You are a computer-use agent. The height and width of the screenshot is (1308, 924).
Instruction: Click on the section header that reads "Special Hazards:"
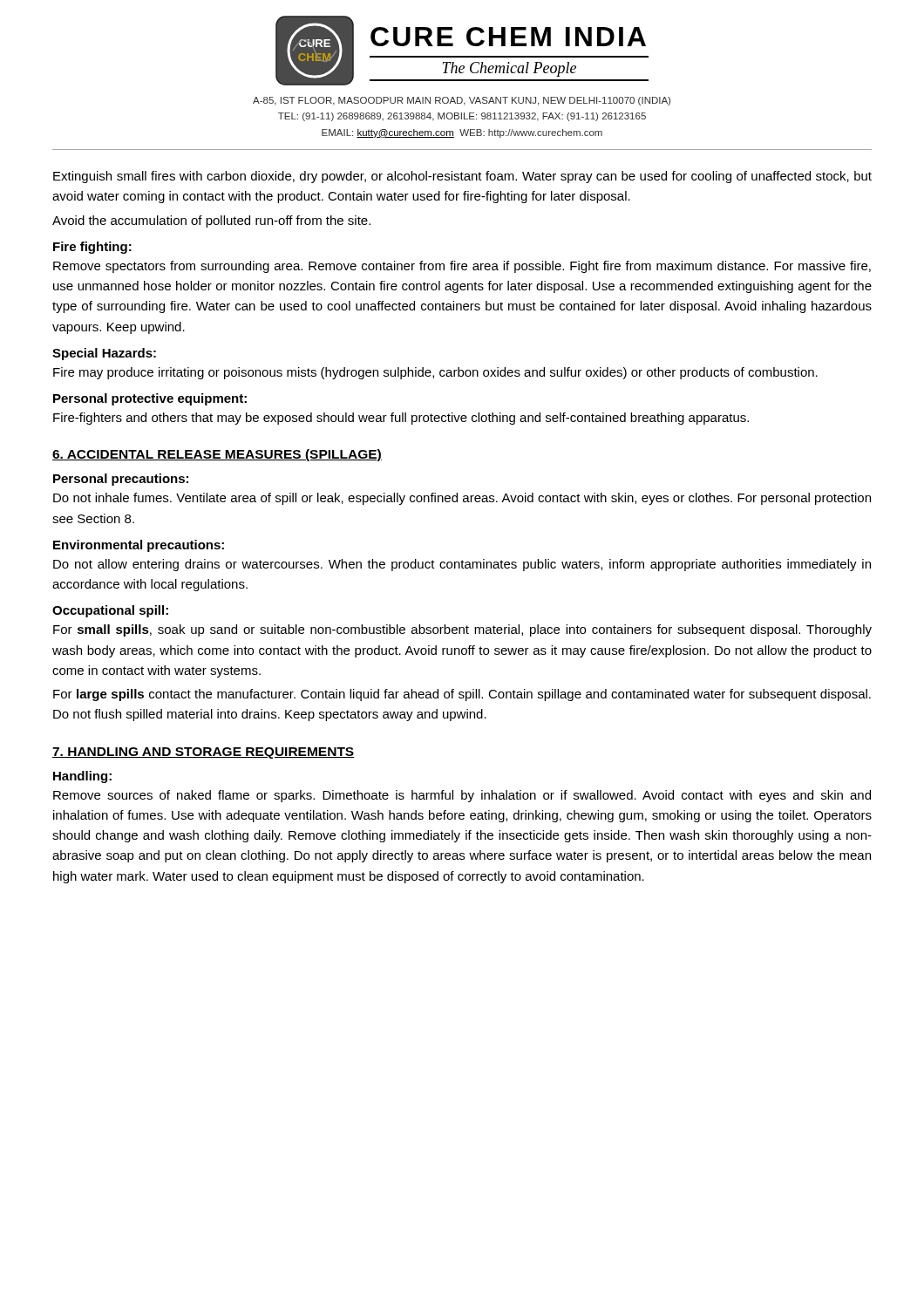coord(104,354)
